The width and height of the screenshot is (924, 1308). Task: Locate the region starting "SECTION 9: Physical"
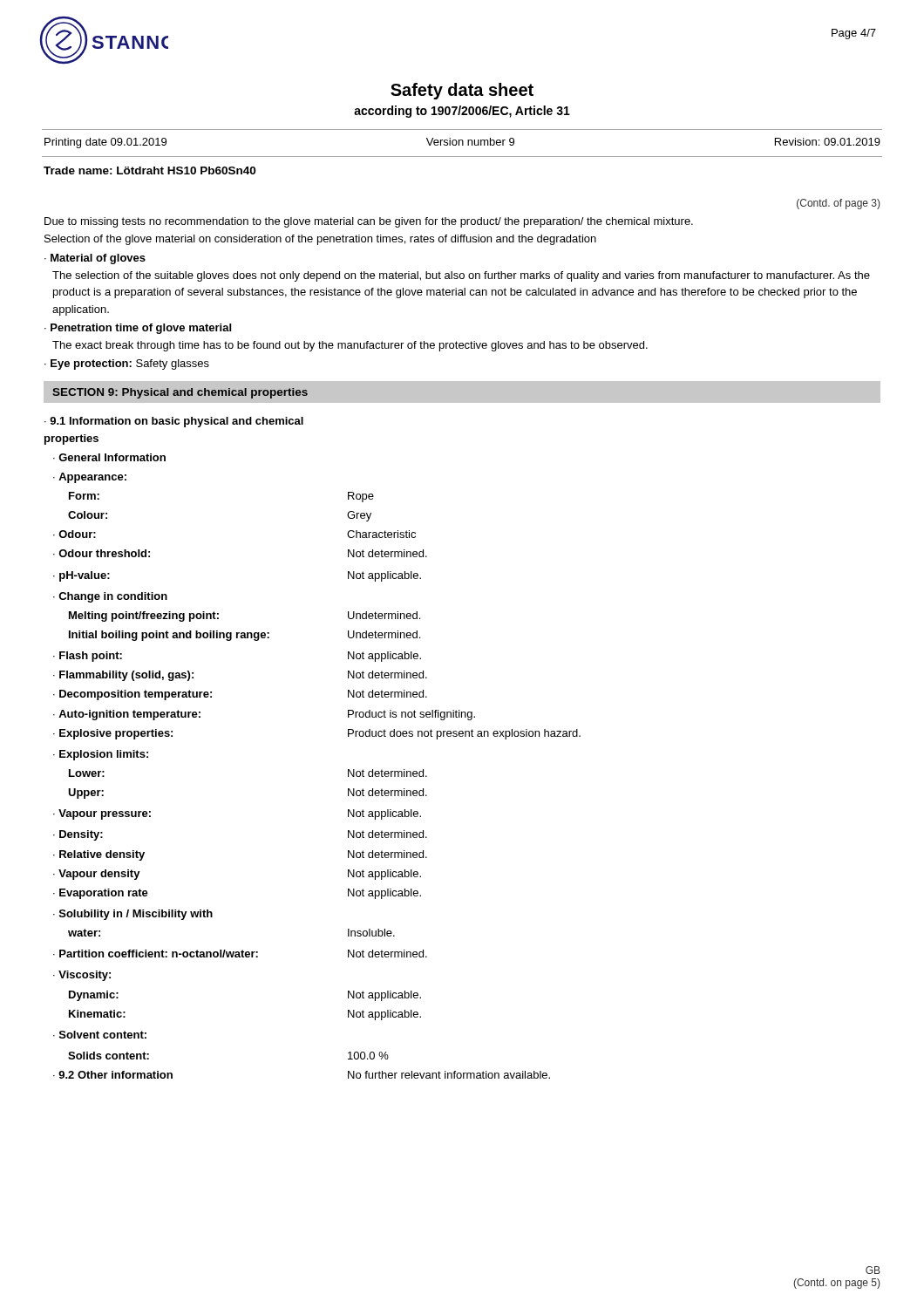tap(180, 391)
